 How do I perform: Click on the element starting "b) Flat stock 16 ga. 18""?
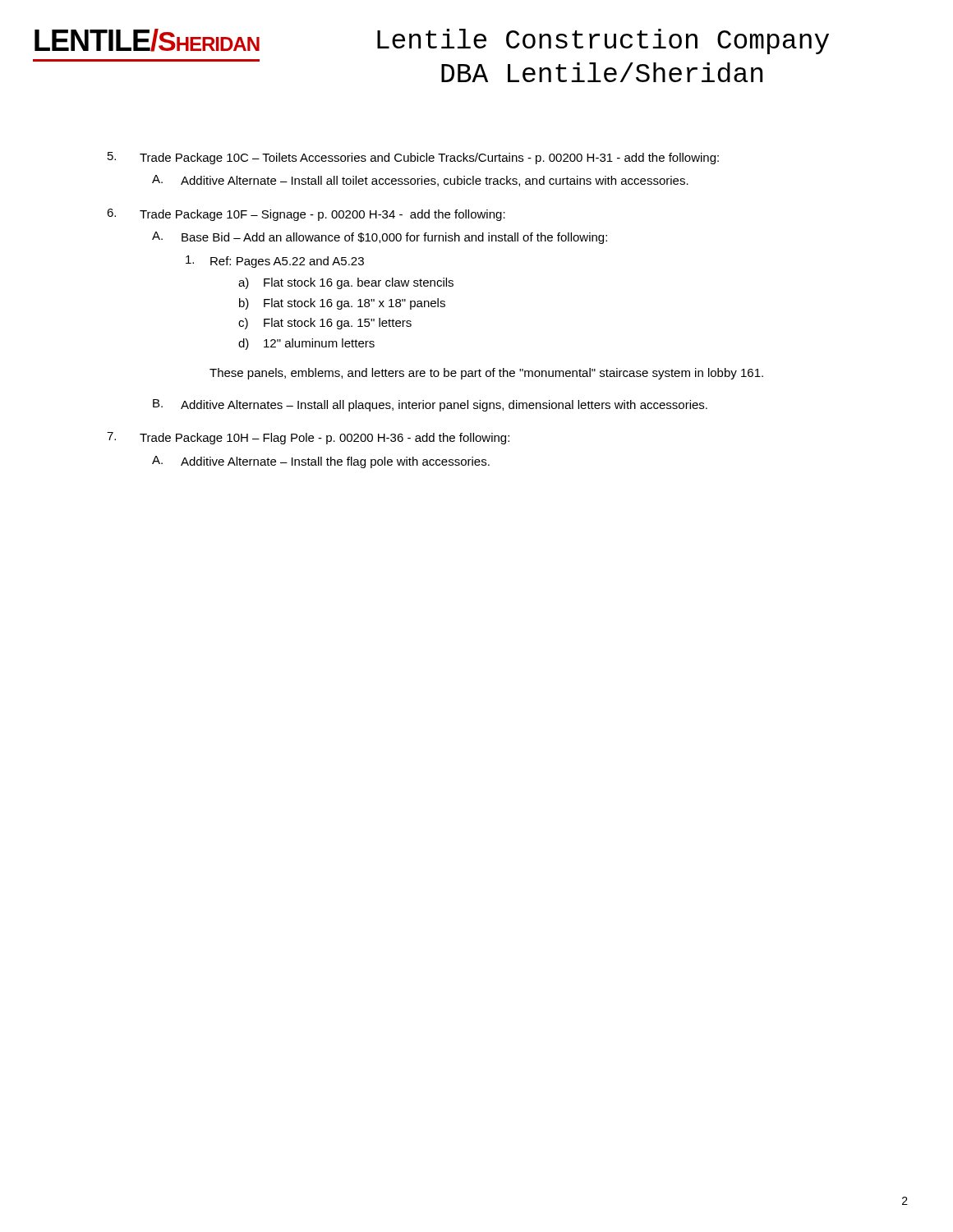click(342, 304)
